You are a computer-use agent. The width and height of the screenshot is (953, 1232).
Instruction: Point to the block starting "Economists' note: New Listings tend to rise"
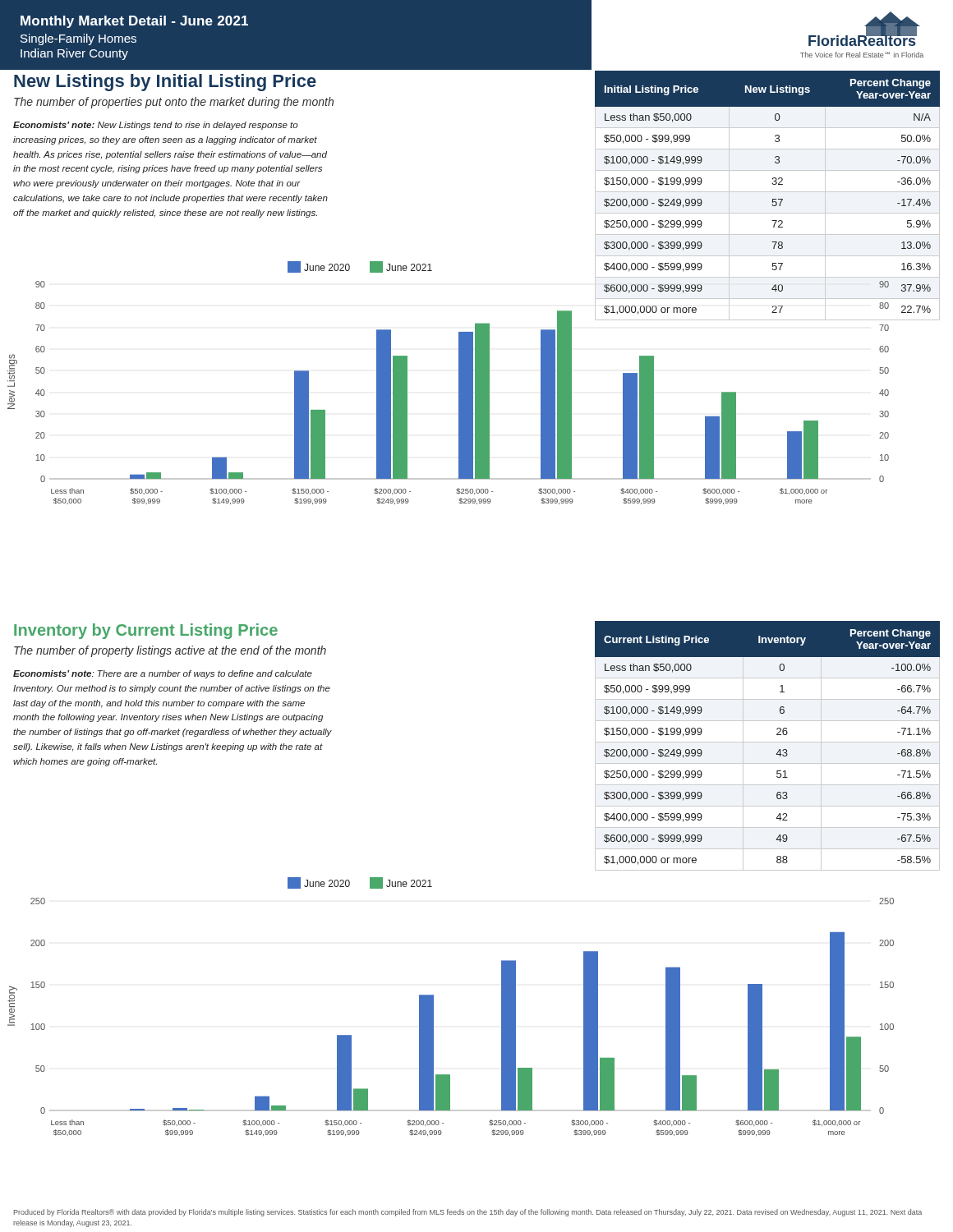(170, 169)
